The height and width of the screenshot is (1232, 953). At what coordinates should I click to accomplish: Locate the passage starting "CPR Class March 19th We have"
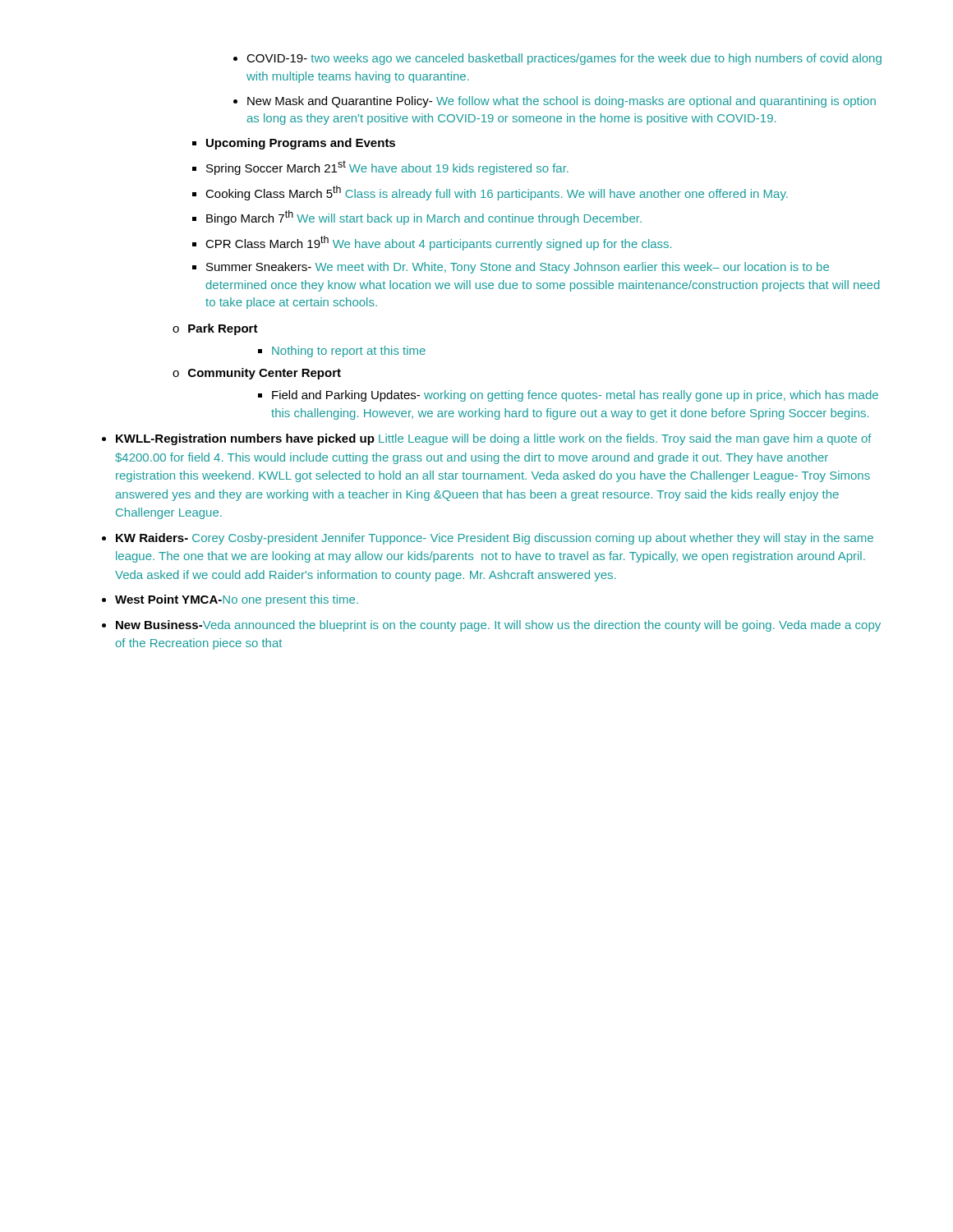click(546, 243)
